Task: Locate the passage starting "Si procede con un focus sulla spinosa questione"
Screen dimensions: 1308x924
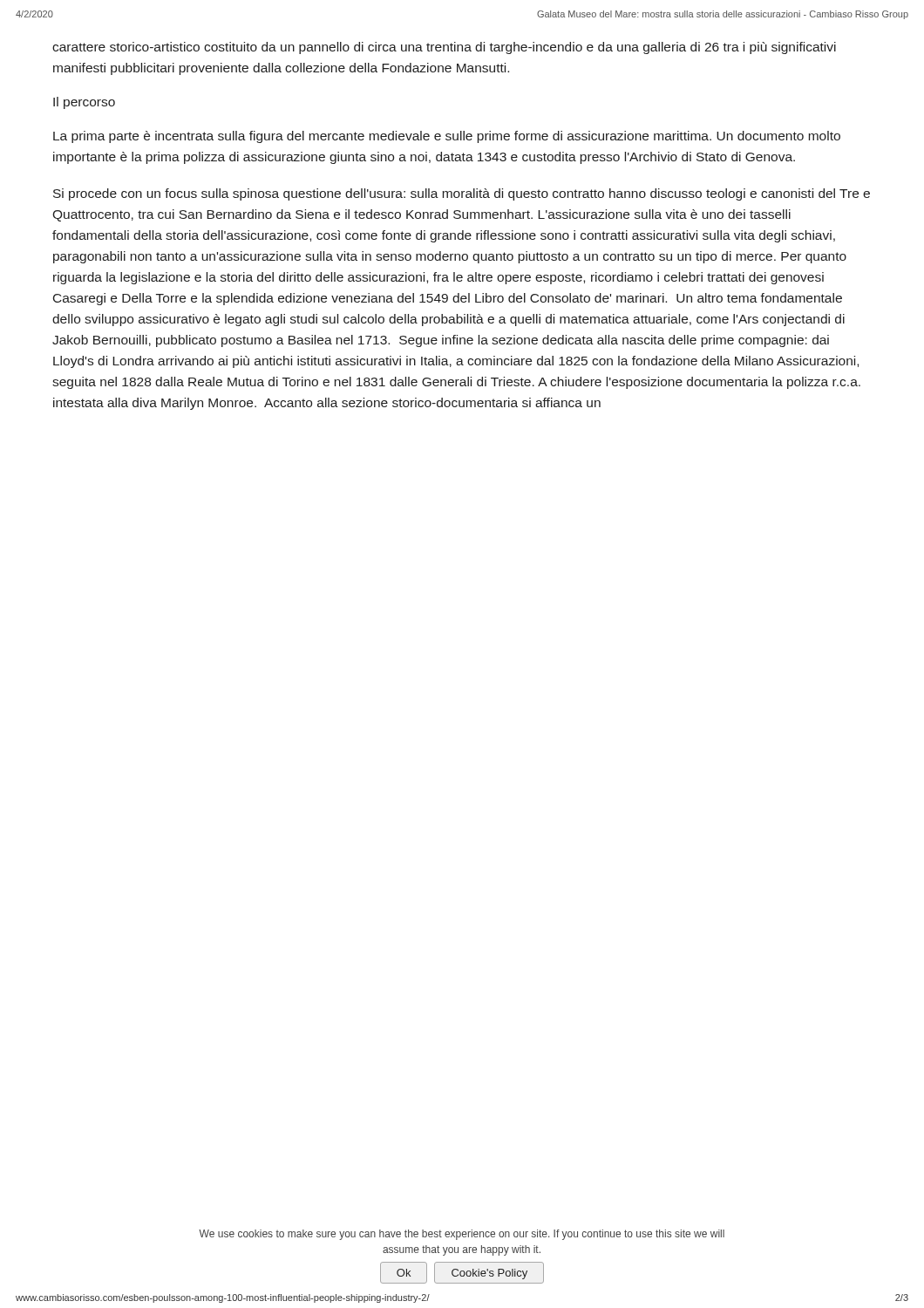Action: [461, 298]
